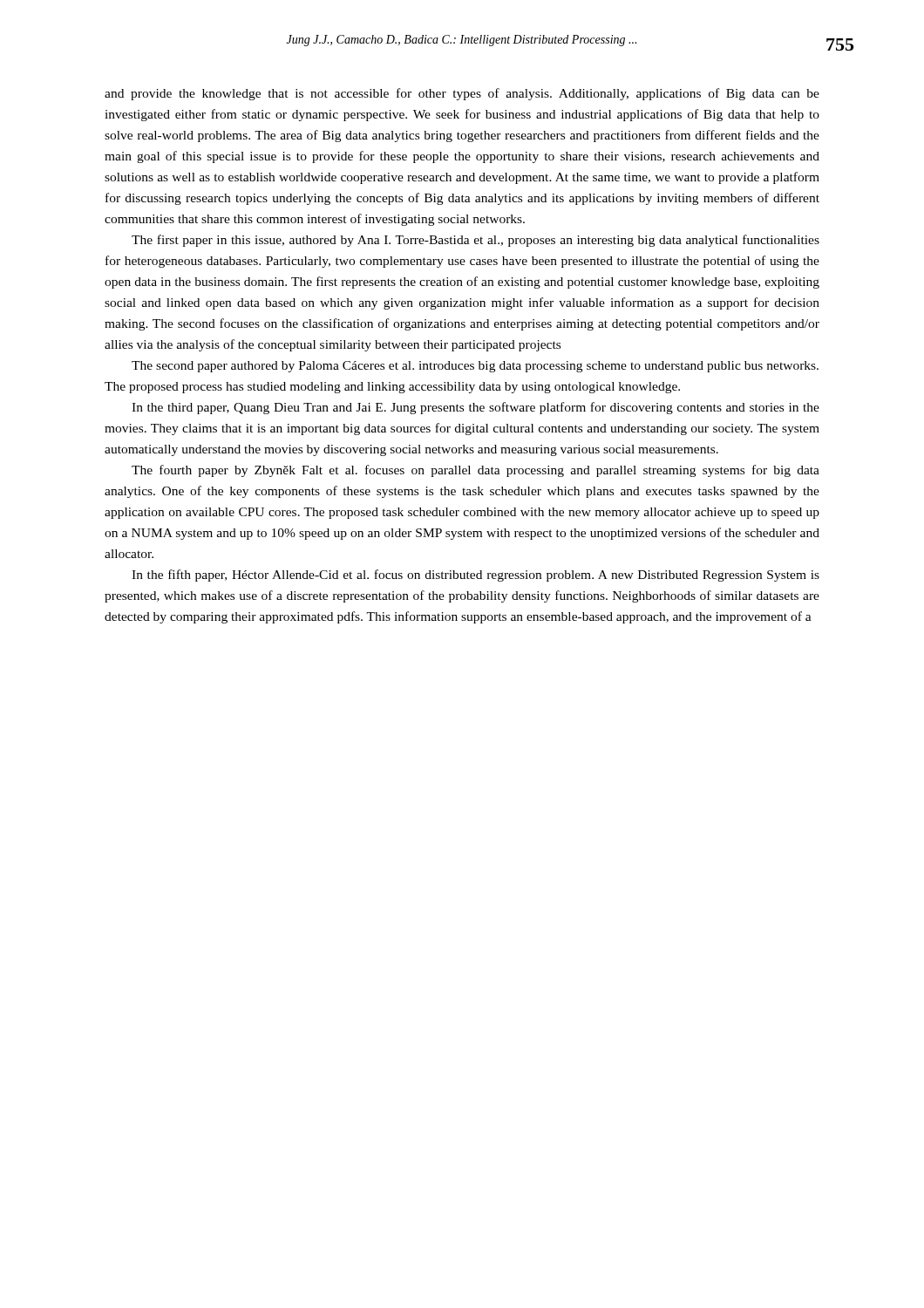Find the text block with the text "In the third paper, Quang Dieu Tran and"
The height and width of the screenshot is (1308, 924).
coord(462,428)
